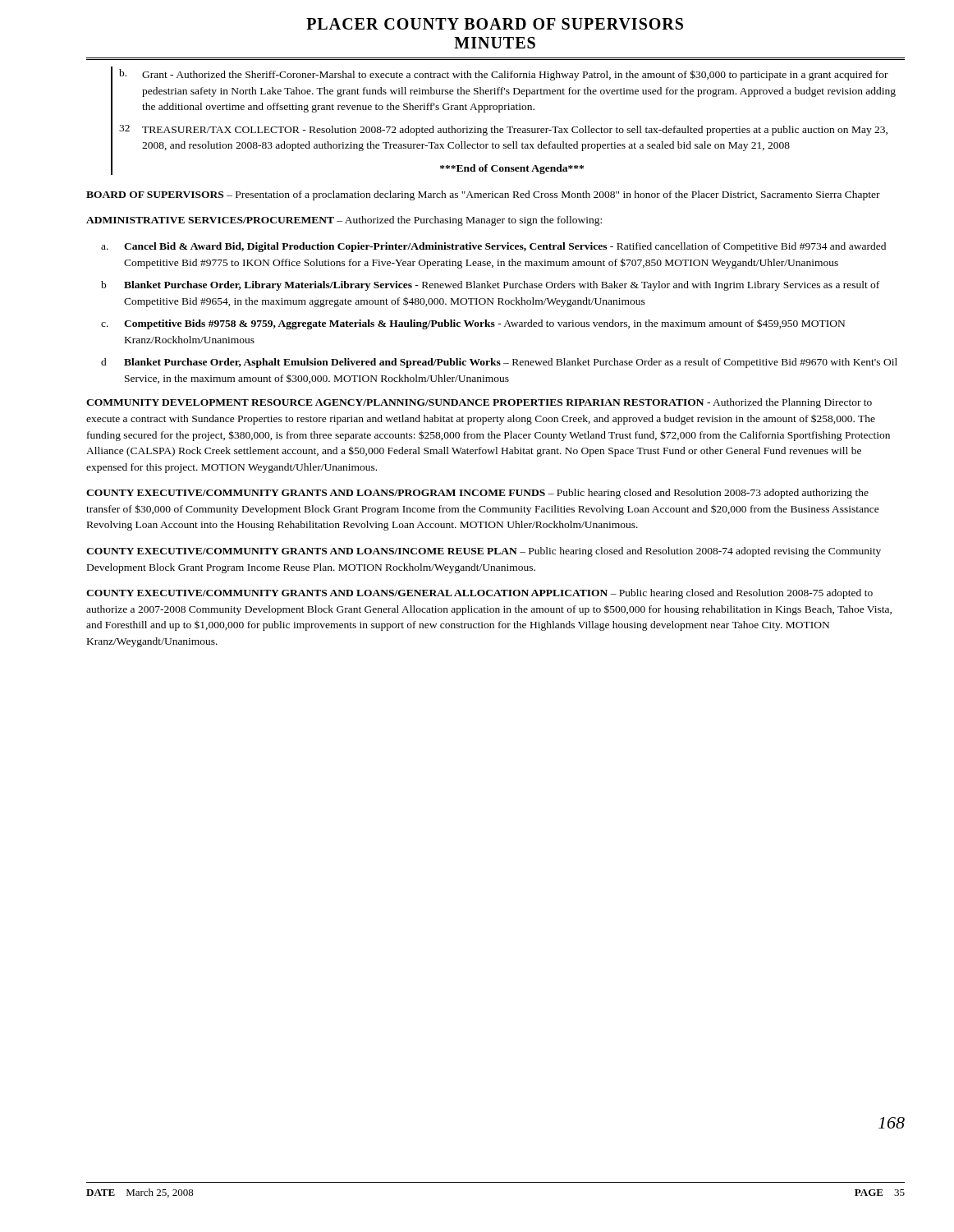The width and height of the screenshot is (954, 1232).
Task: Point to the element starting "c. Competitive Bids #9758 & 9759, Aggregate Materials"
Action: coord(503,332)
